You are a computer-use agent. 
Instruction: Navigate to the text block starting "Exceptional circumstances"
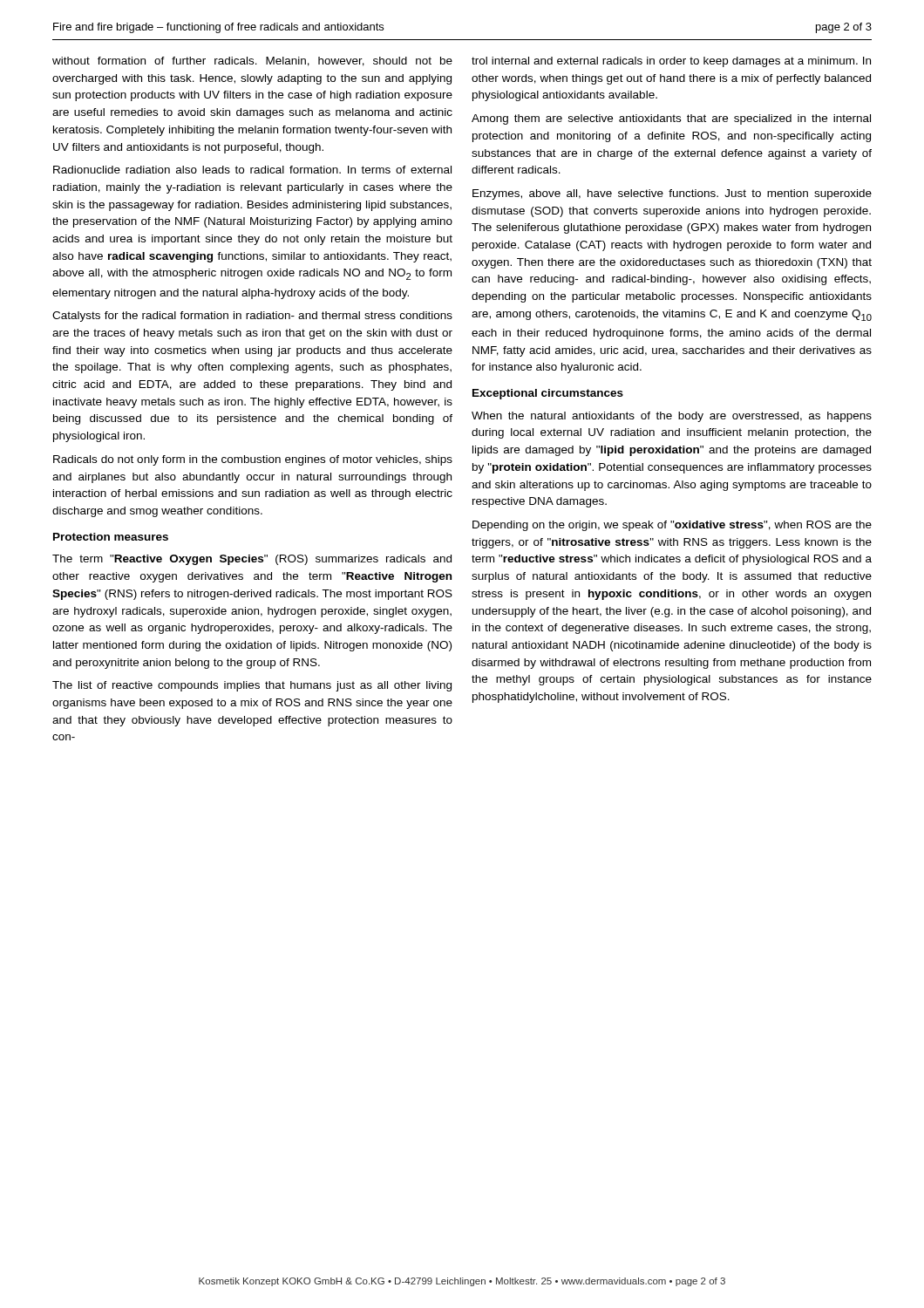547,393
